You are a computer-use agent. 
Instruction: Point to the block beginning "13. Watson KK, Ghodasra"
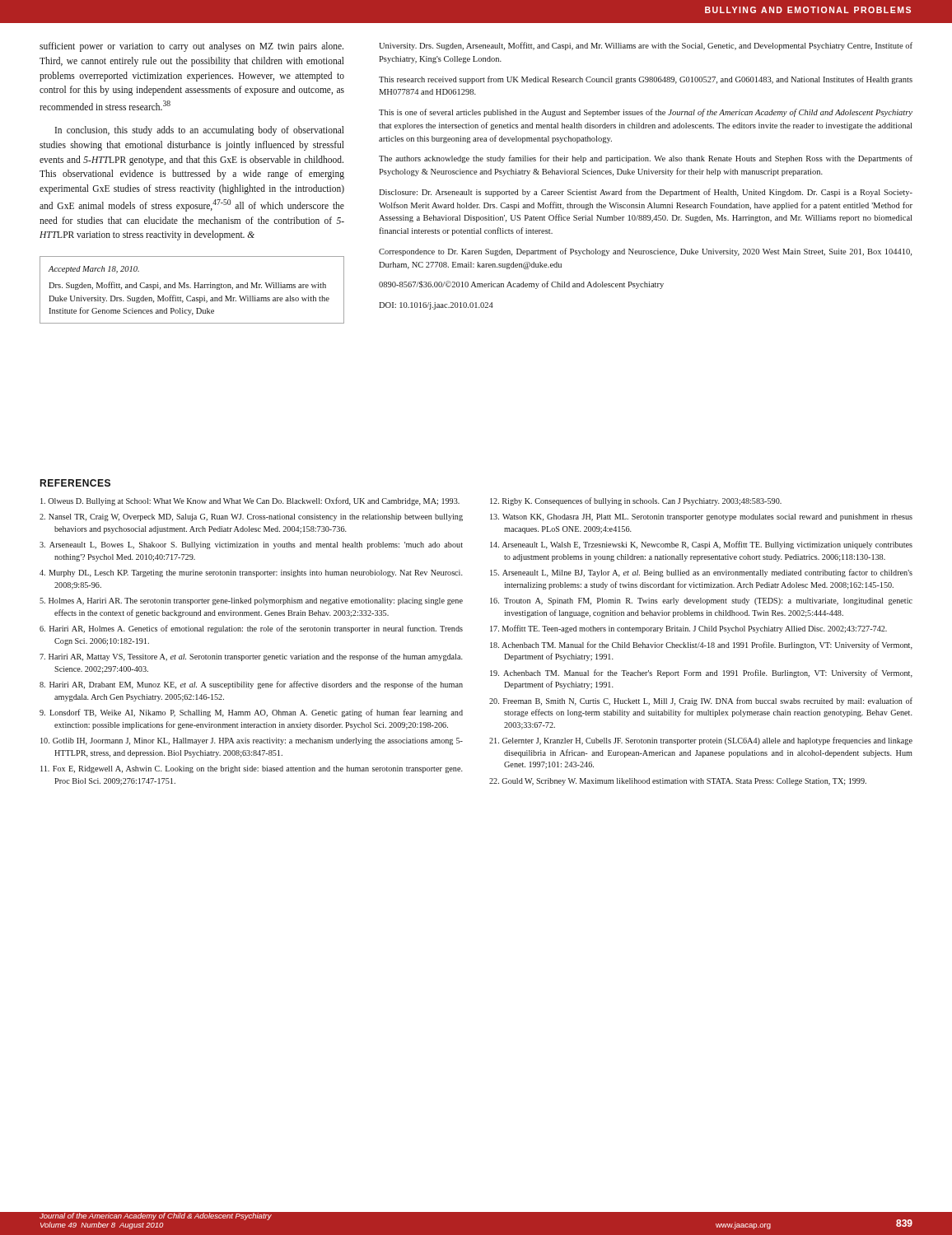(x=701, y=523)
